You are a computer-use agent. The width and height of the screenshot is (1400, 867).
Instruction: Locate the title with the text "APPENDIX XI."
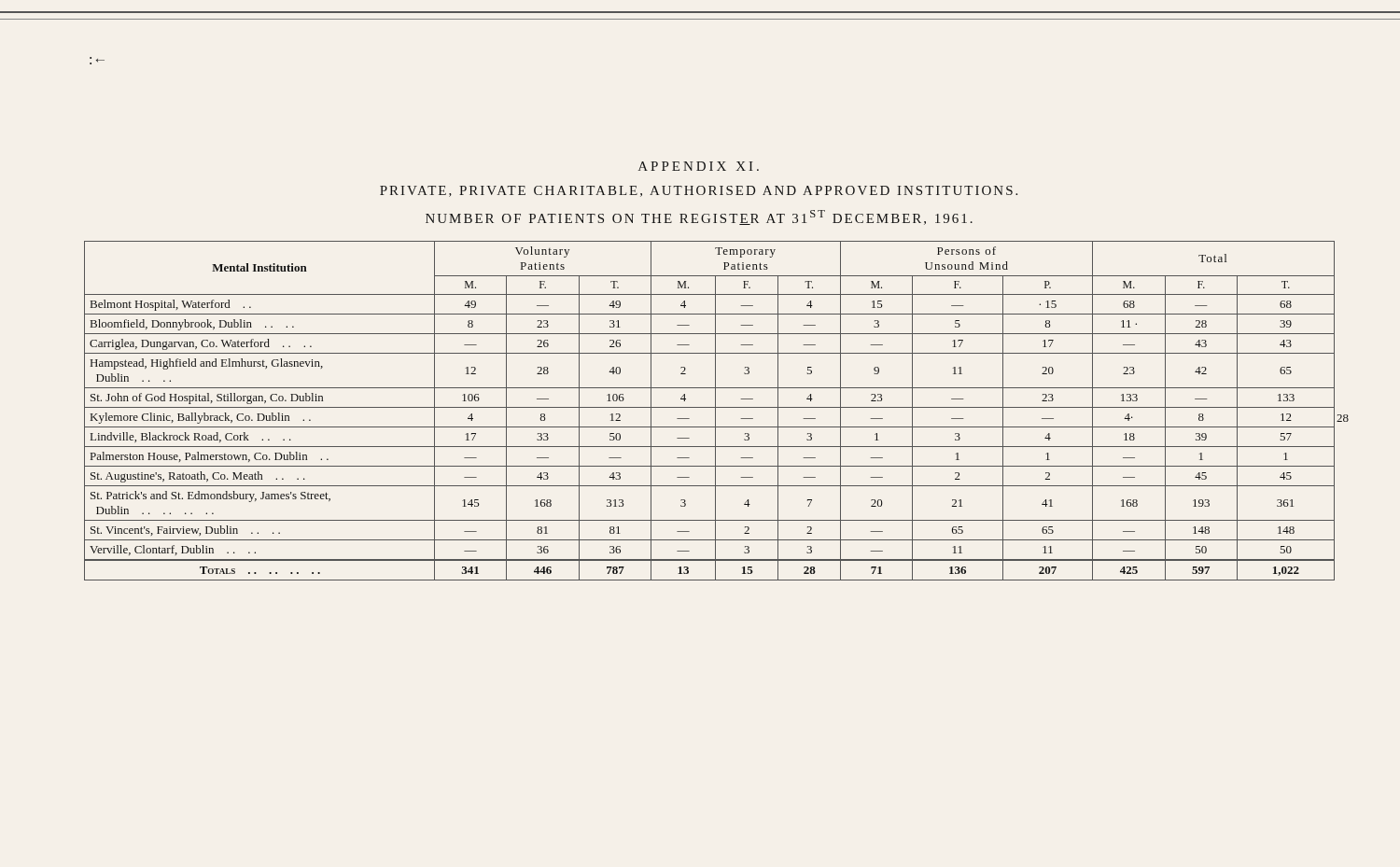[700, 166]
